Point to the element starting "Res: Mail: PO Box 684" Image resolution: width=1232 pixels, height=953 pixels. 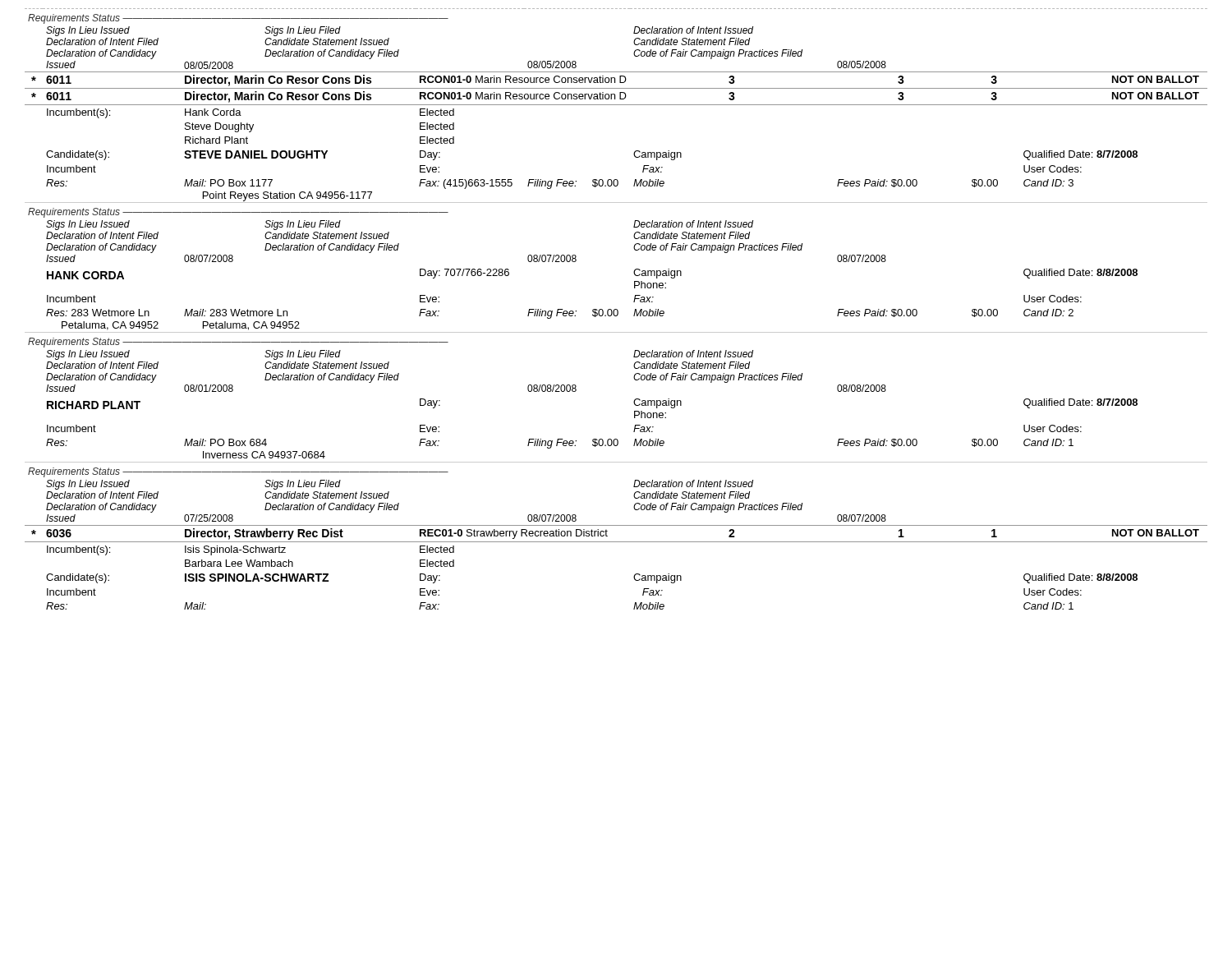pyautogui.click(x=616, y=449)
